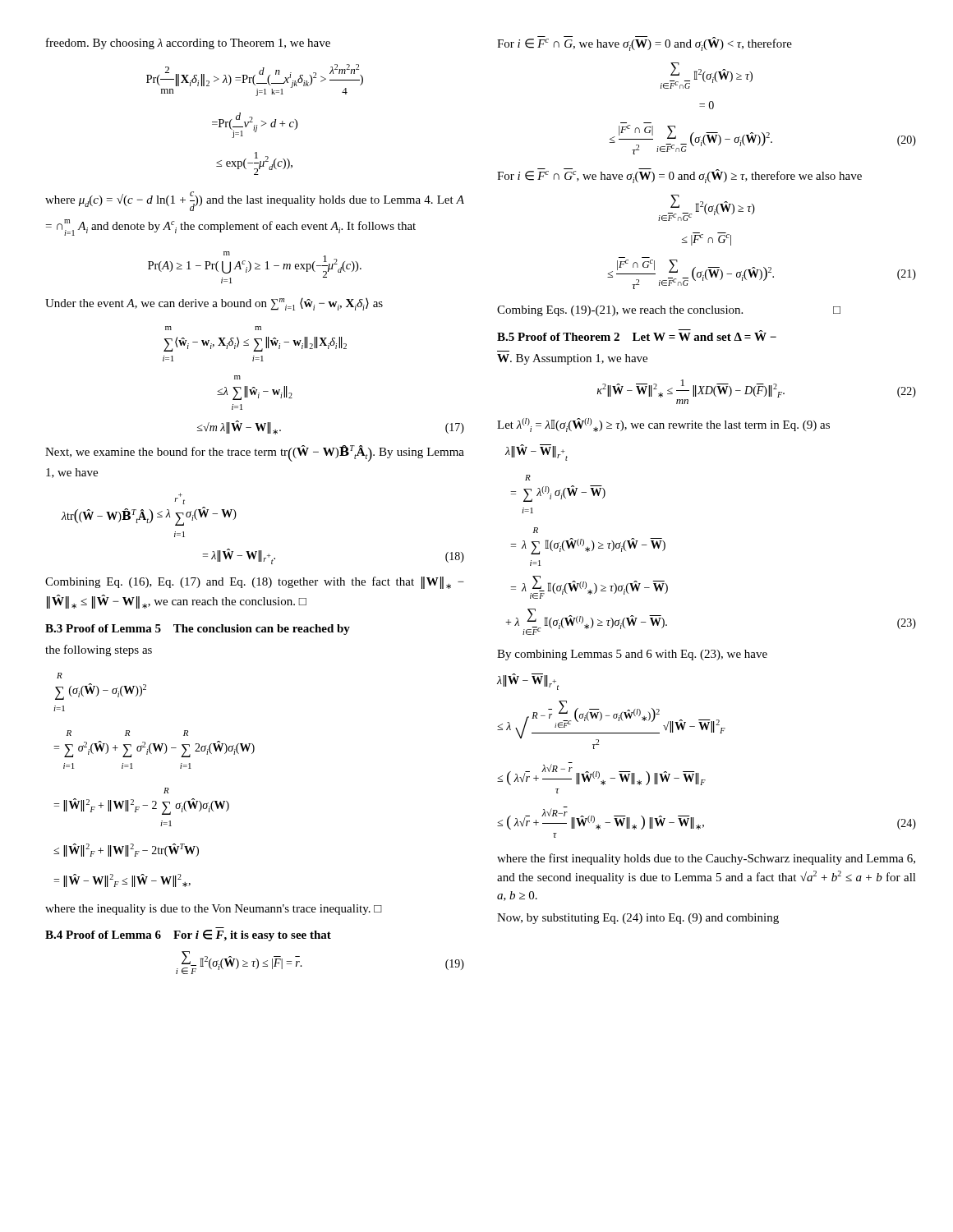Locate the formula containing "R ∑ i=1 (σi(Ŵ)"
Image resolution: width=953 pixels, height=1232 pixels.
tap(60, 676)
